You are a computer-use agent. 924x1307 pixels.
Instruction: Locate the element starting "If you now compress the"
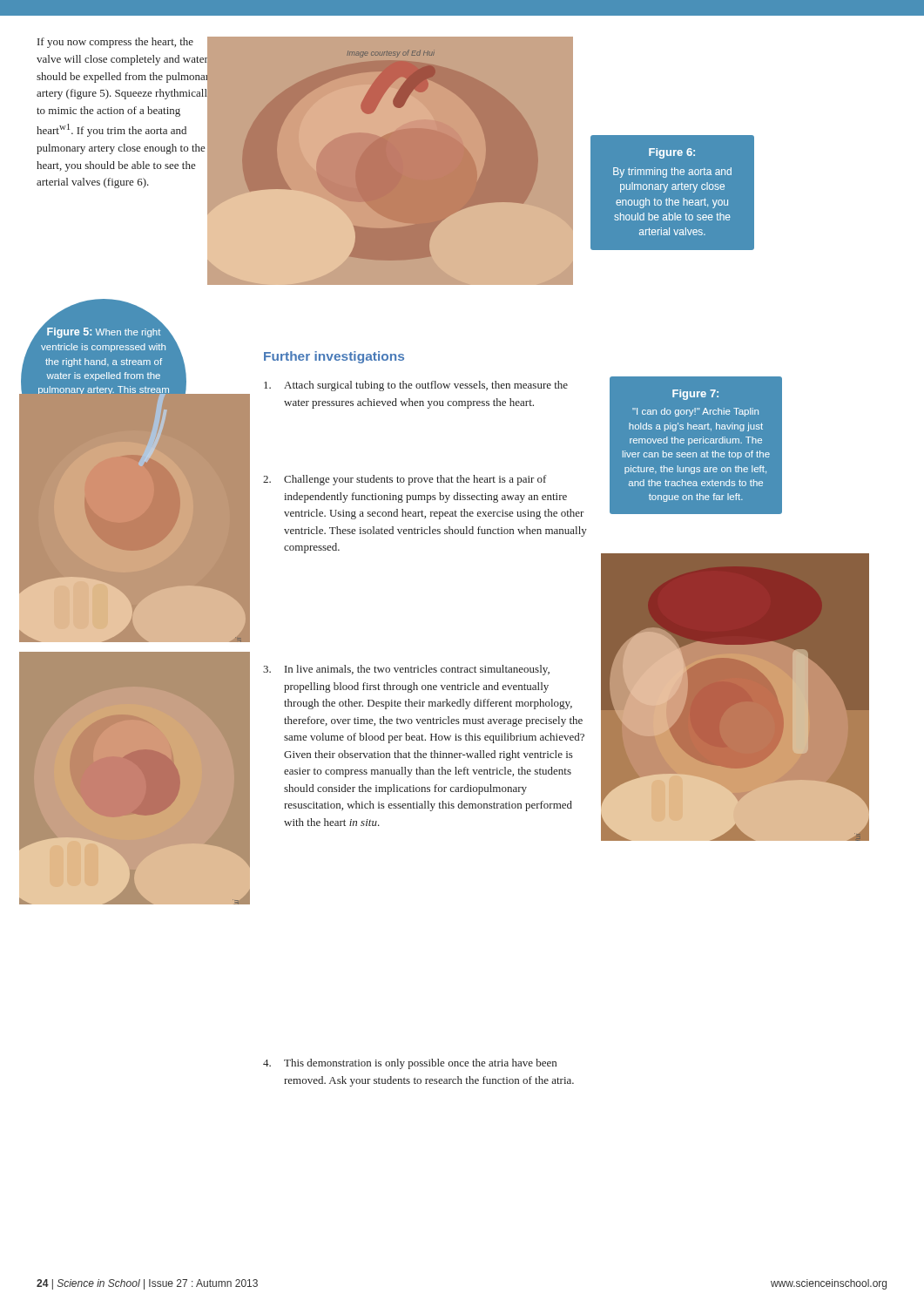coord(126,112)
